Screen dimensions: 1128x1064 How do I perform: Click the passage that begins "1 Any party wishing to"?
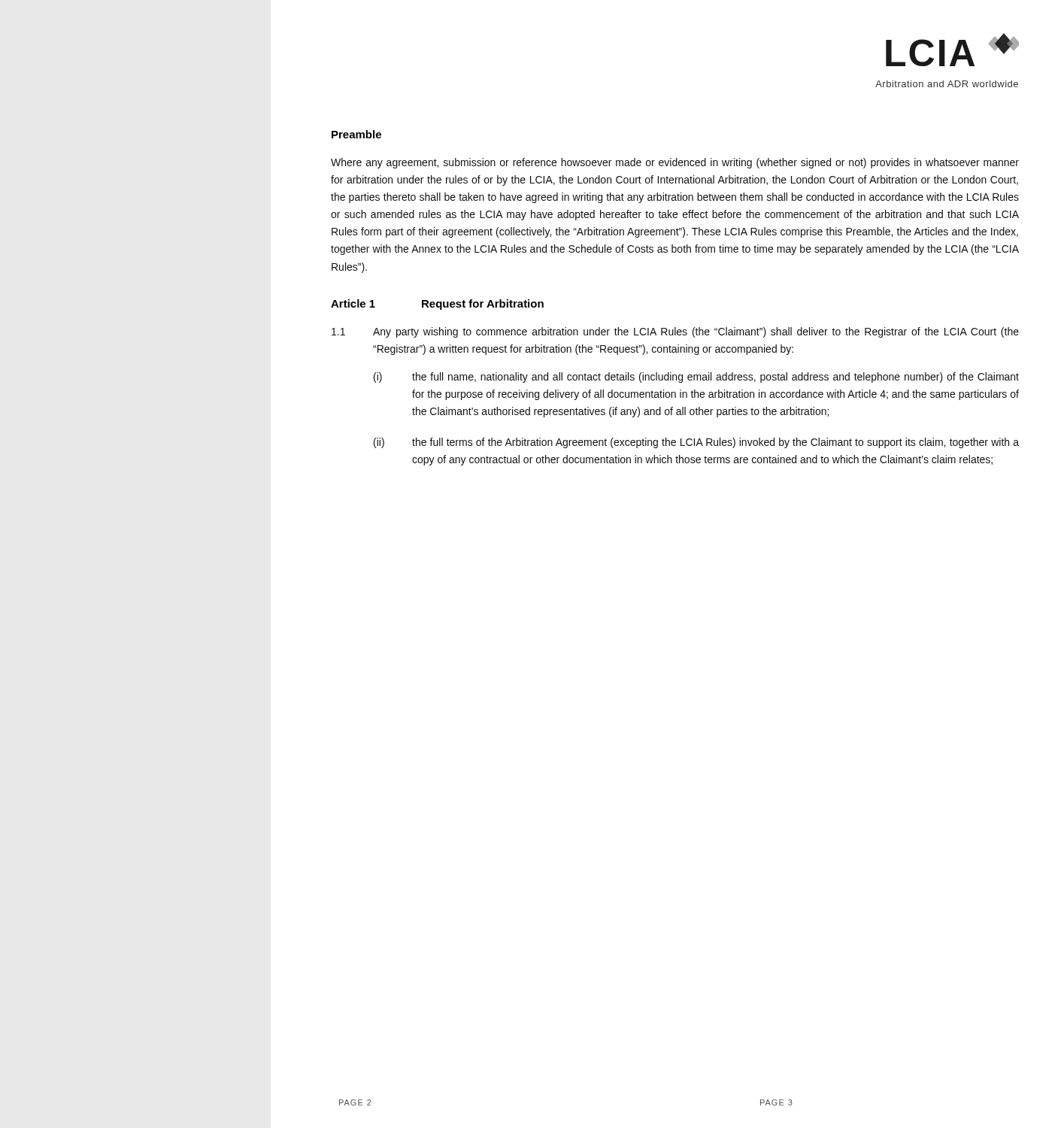(x=675, y=396)
